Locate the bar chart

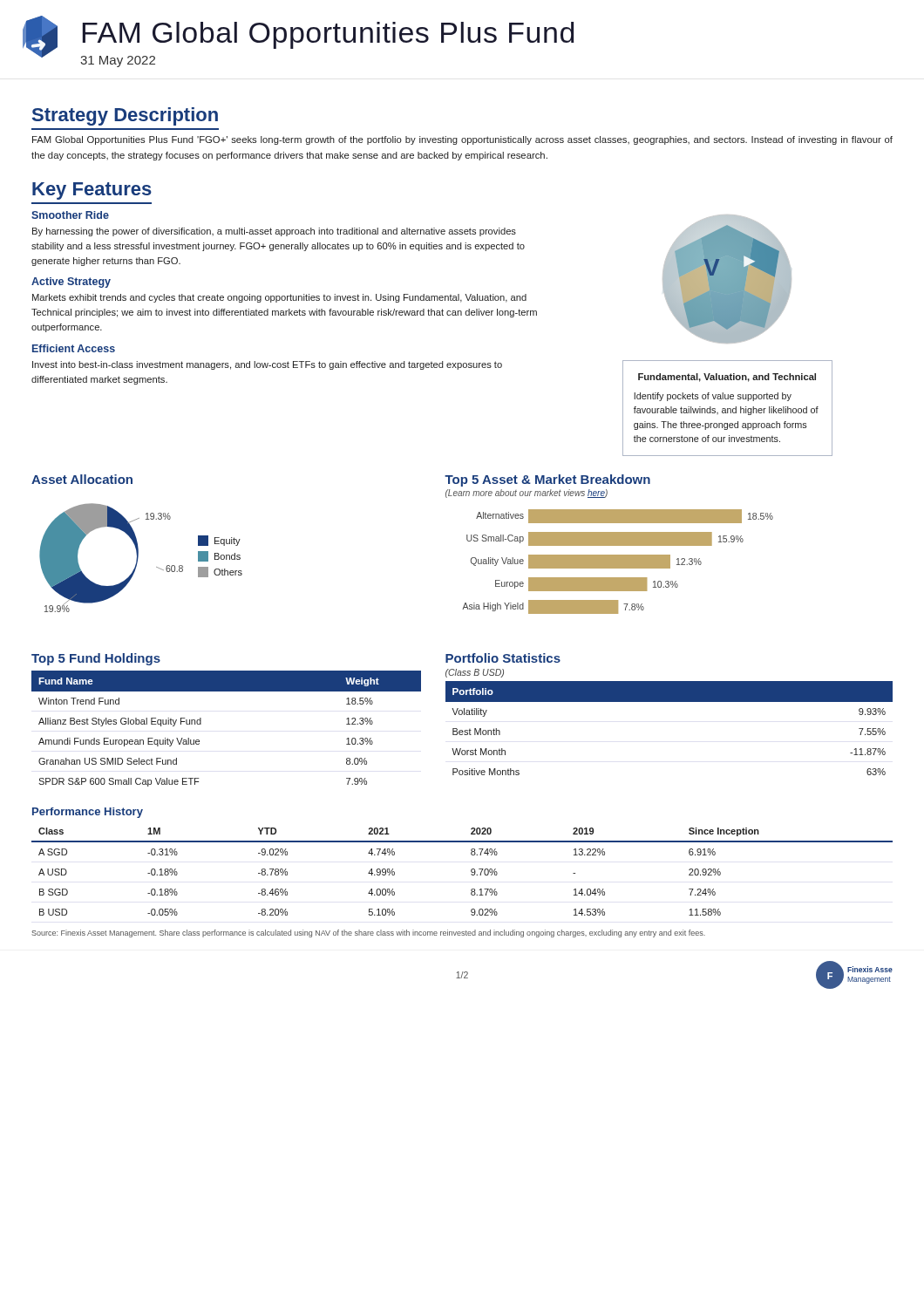coord(669,571)
